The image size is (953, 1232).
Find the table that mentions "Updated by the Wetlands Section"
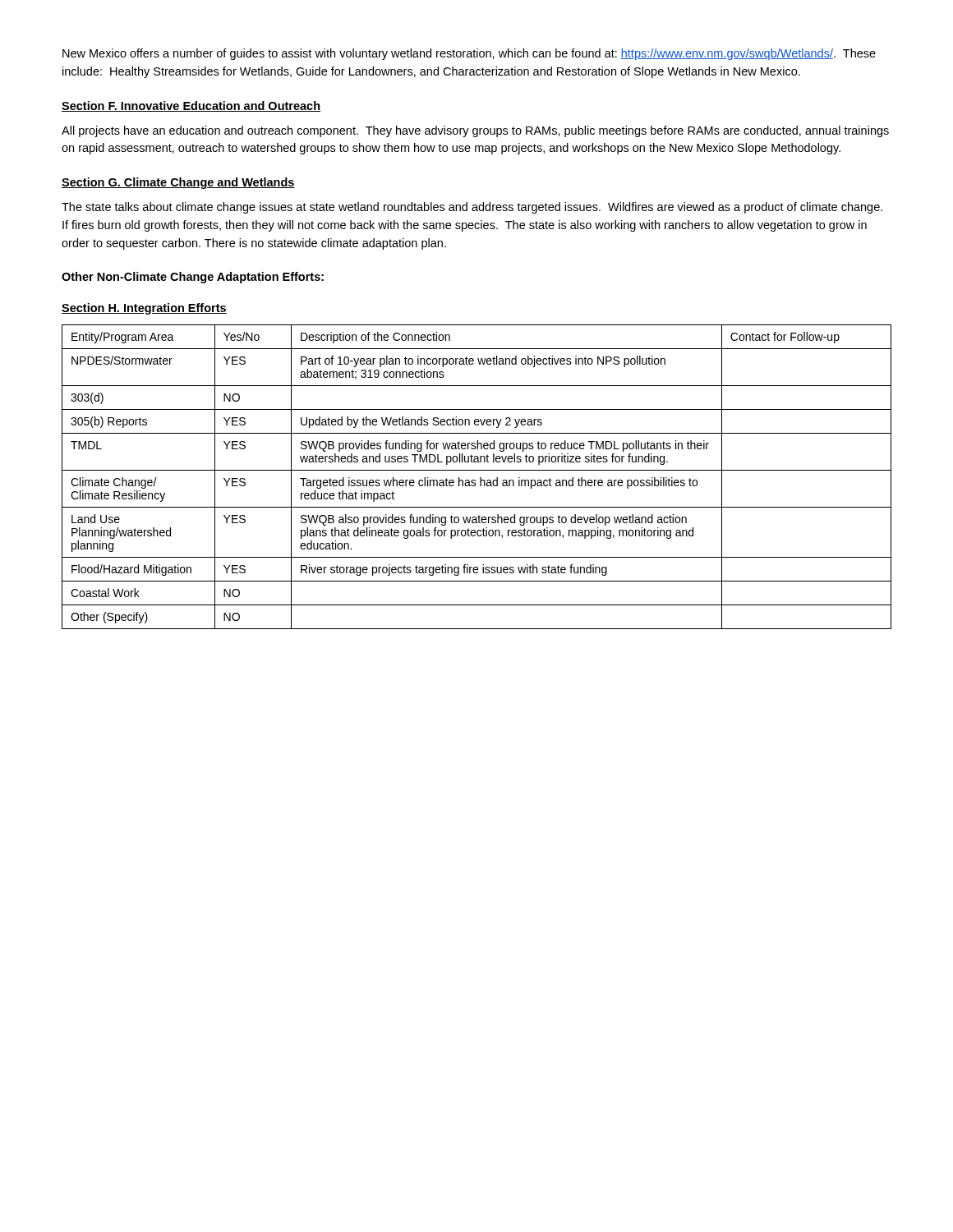coord(476,477)
